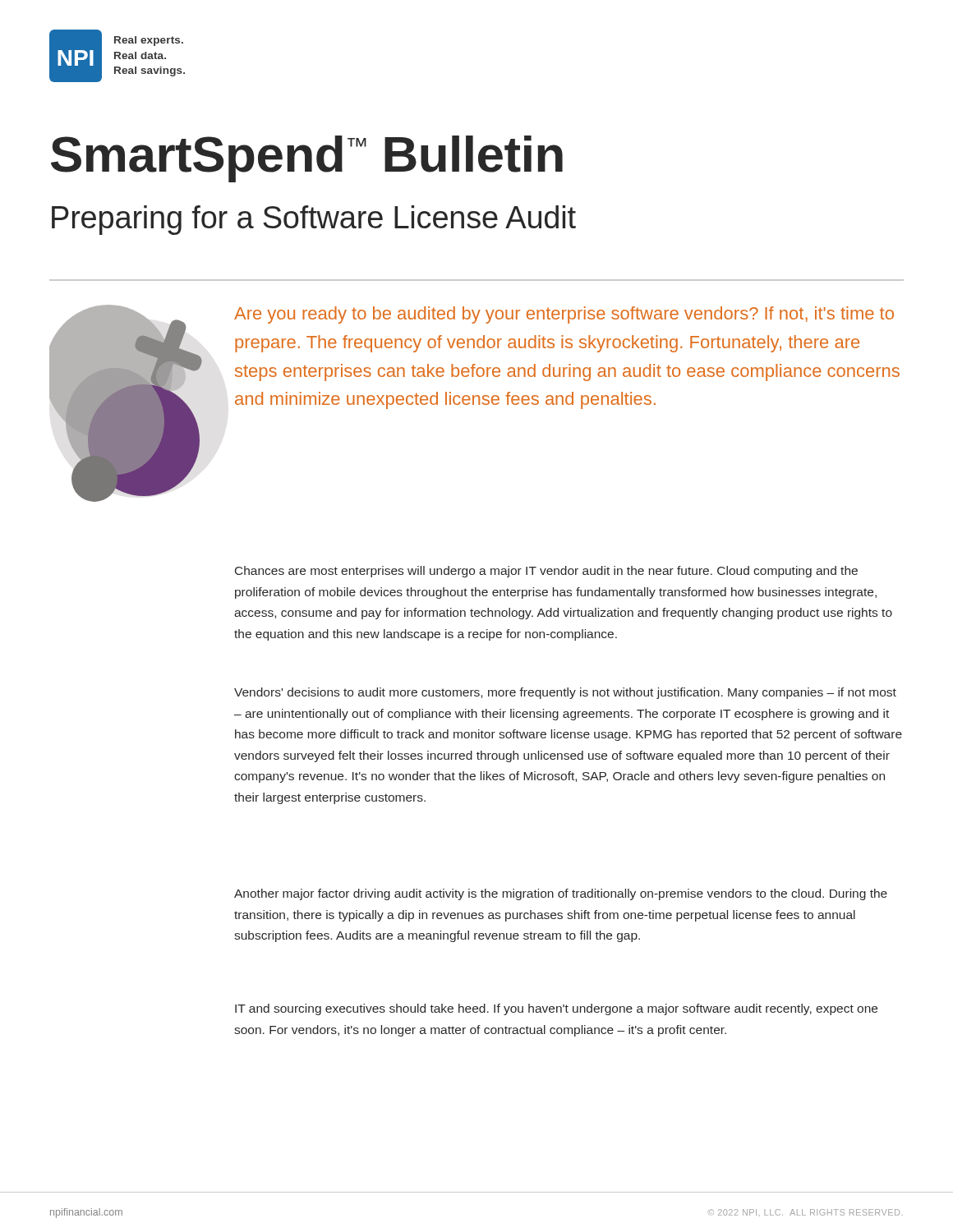The width and height of the screenshot is (953, 1232).
Task: Find the block on this page that starts "Another major factor driving audit activity"
Action: point(569,914)
